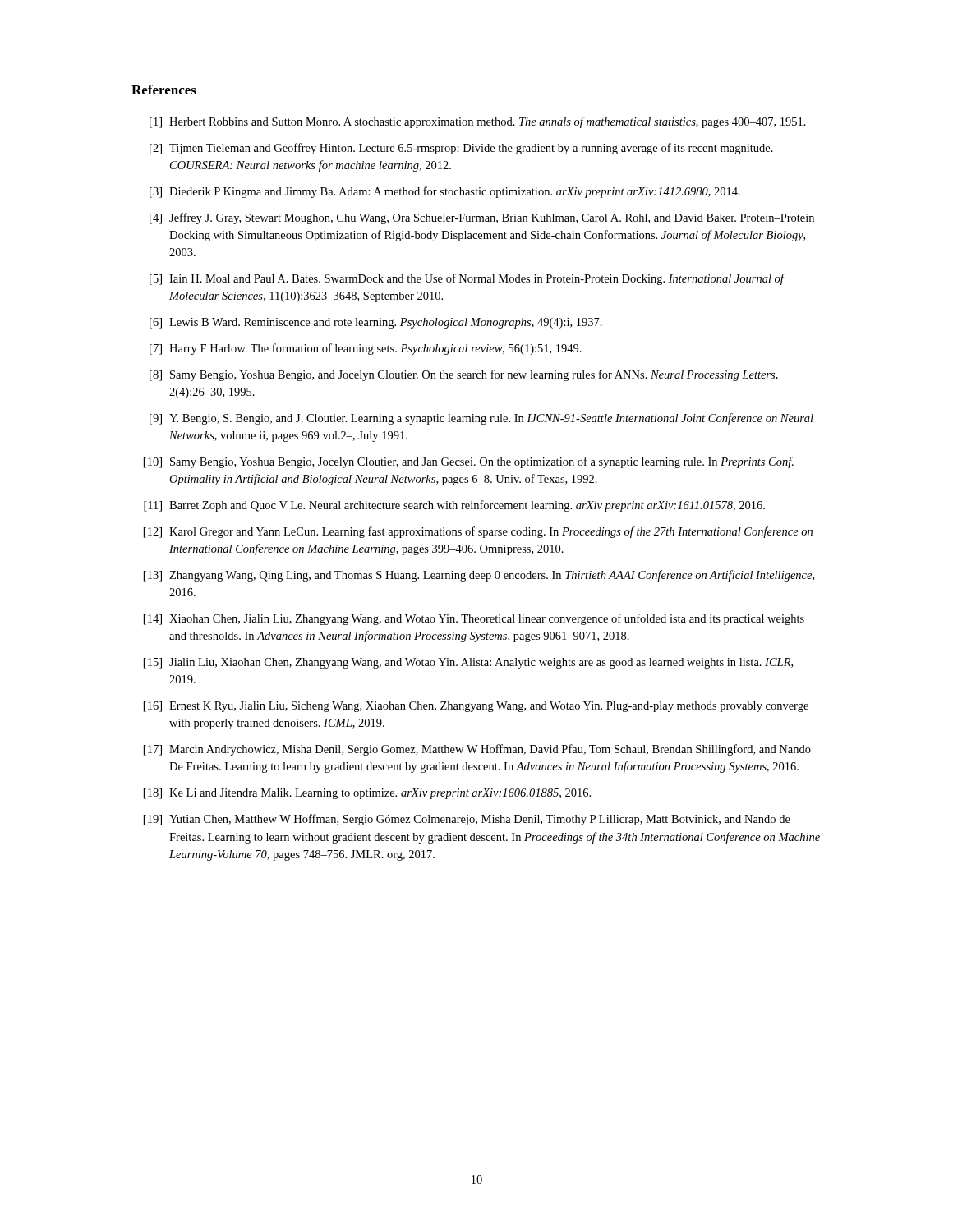This screenshot has width=953, height=1232.
Task: Where is the passage that starts "[14] Xiaohan Chen, Jialin Liu, Zhangyang"?
Action: point(476,628)
